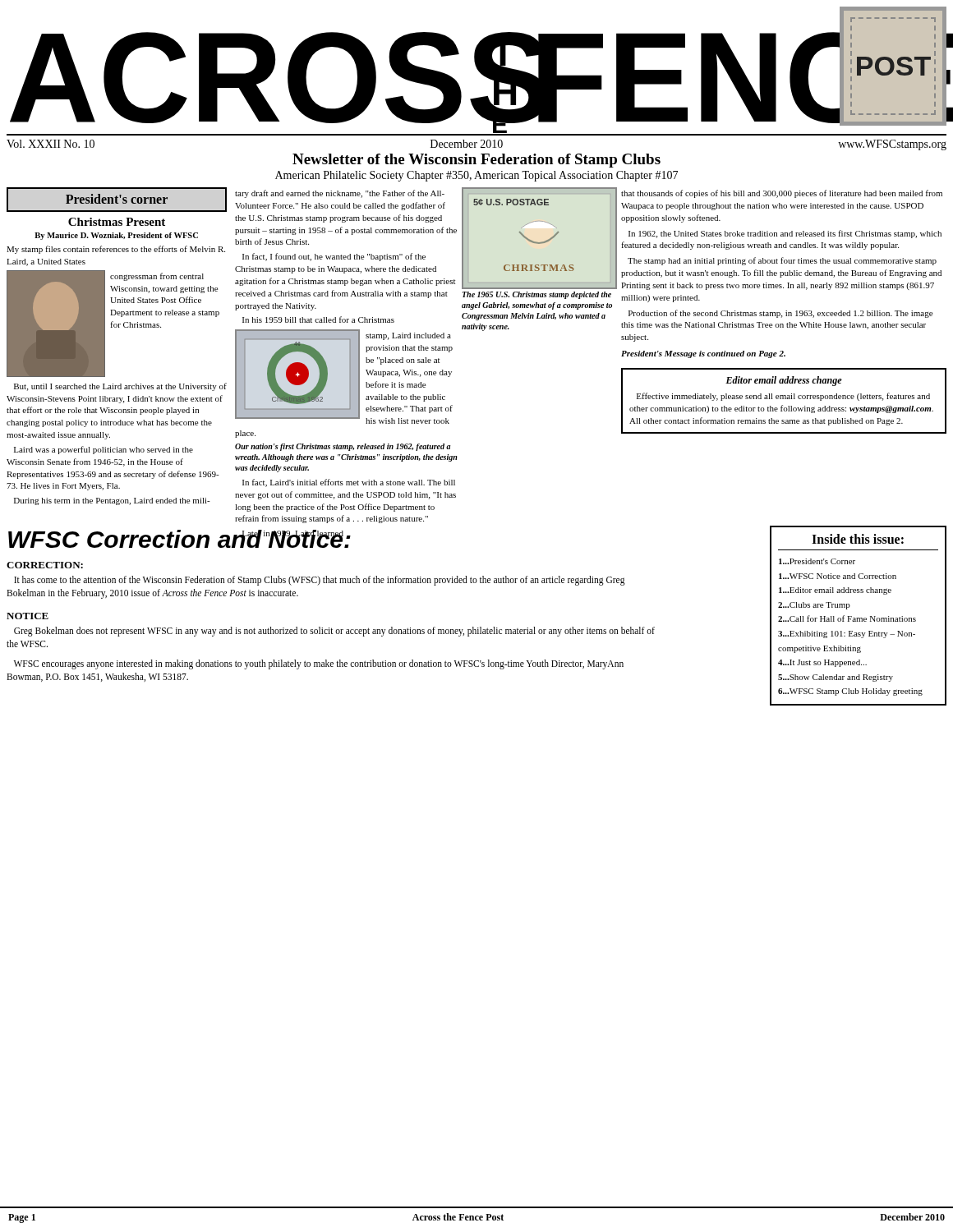
Task: Point to the text block starting "Christmas Present"
Action: [x=117, y=222]
